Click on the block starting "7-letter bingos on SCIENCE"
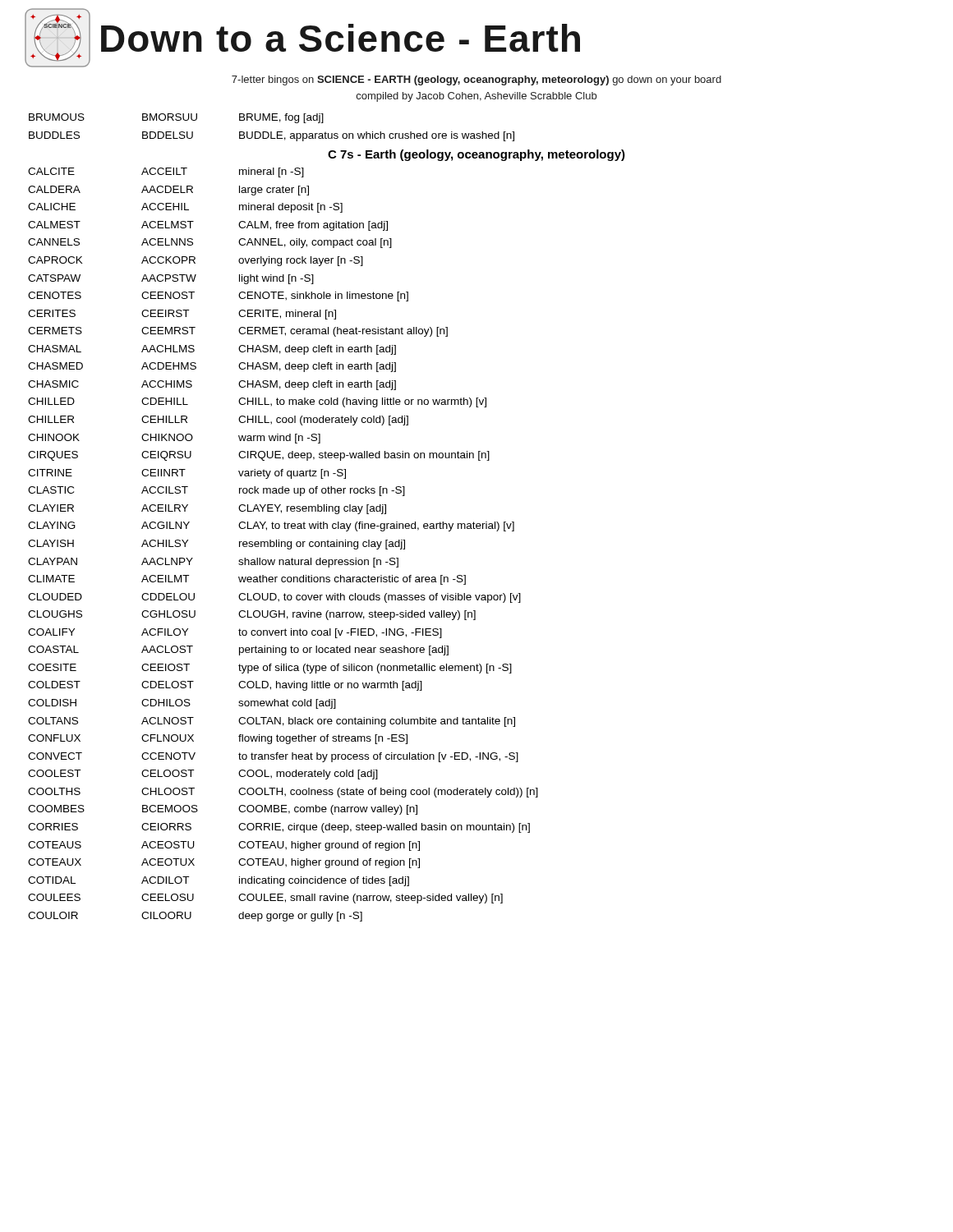The width and height of the screenshot is (953, 1232). (476, 87)
